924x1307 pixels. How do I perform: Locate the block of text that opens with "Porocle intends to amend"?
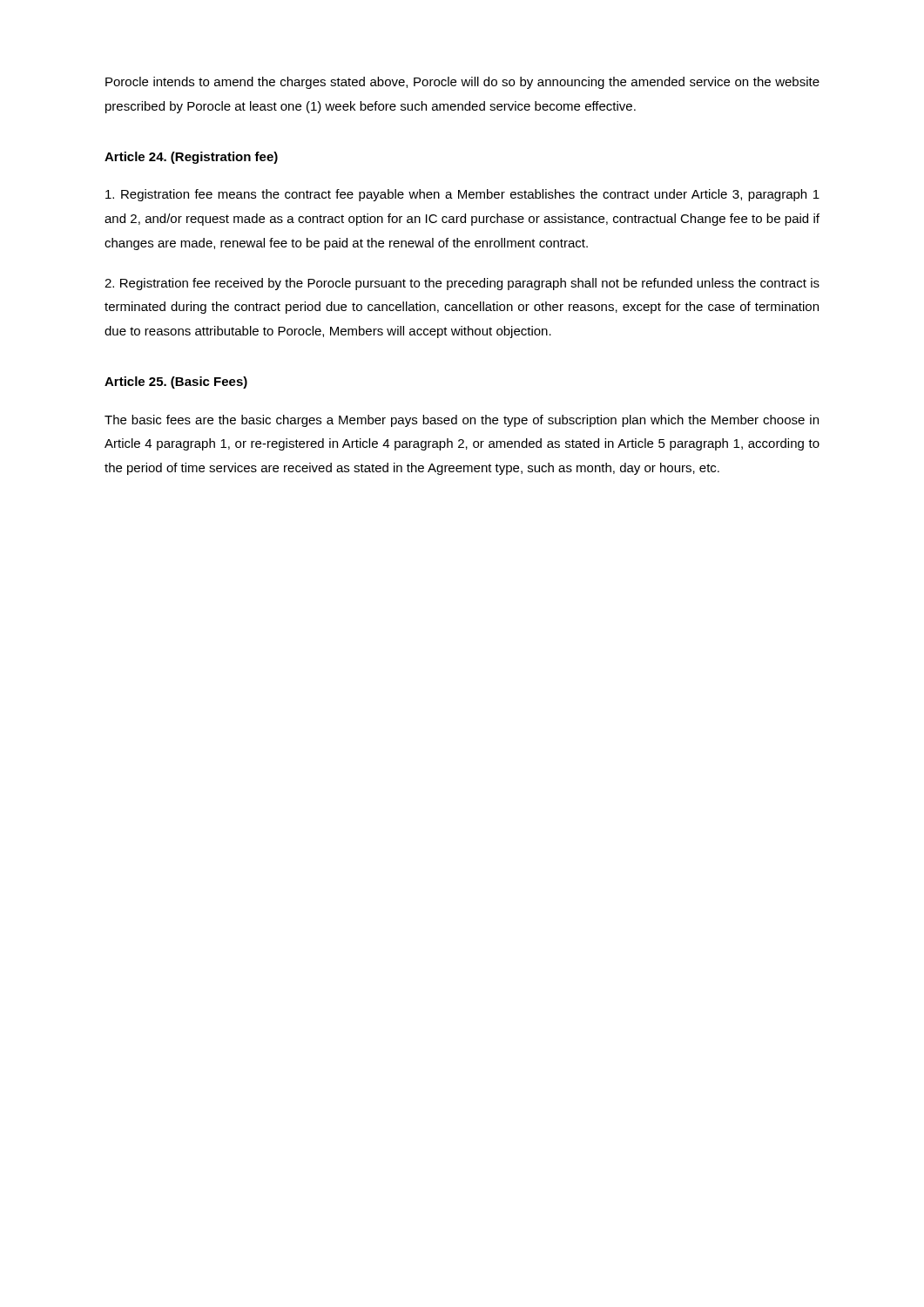(462, 94)
